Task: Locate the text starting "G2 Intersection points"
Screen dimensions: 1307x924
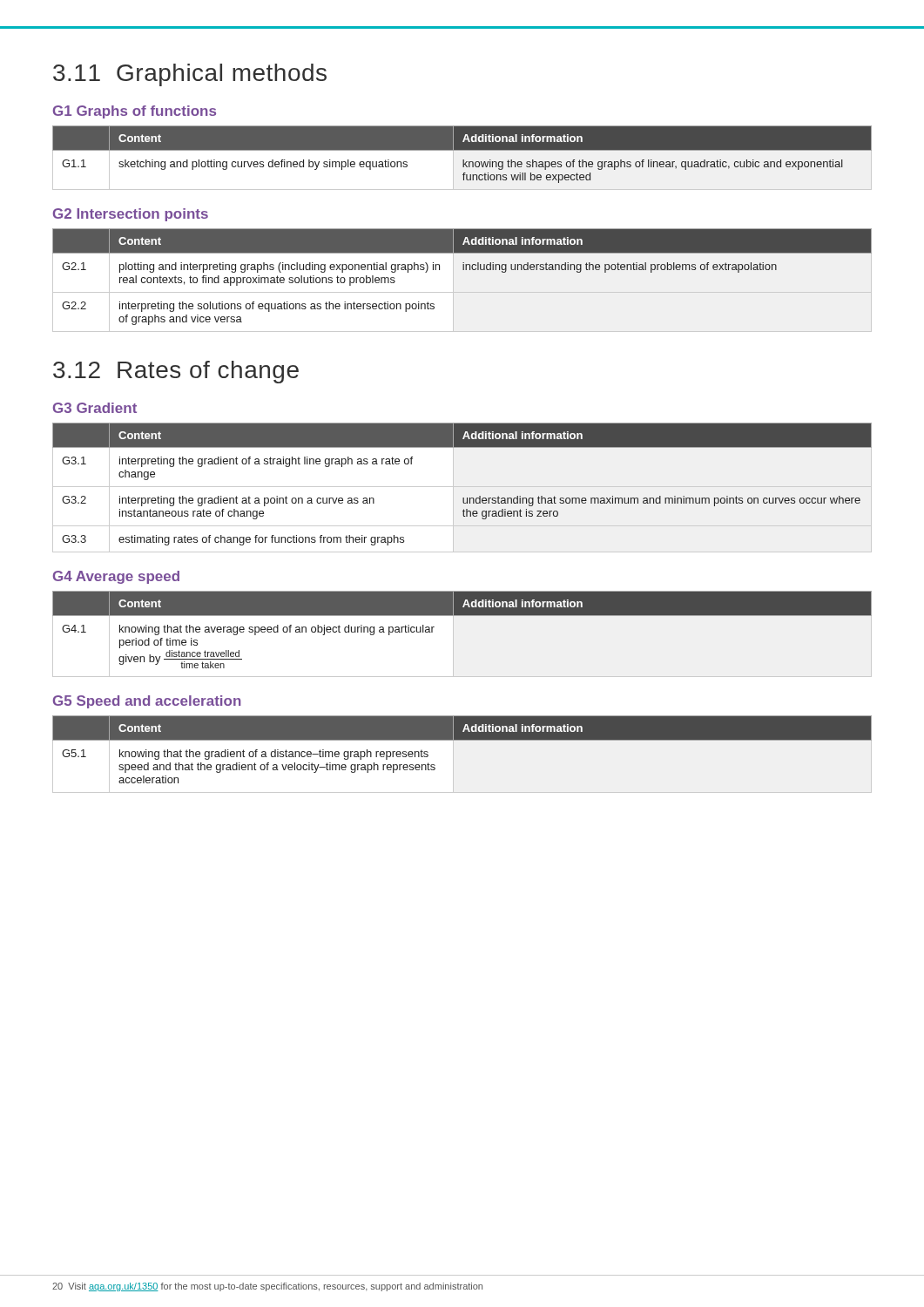Action: click(131, 215)
